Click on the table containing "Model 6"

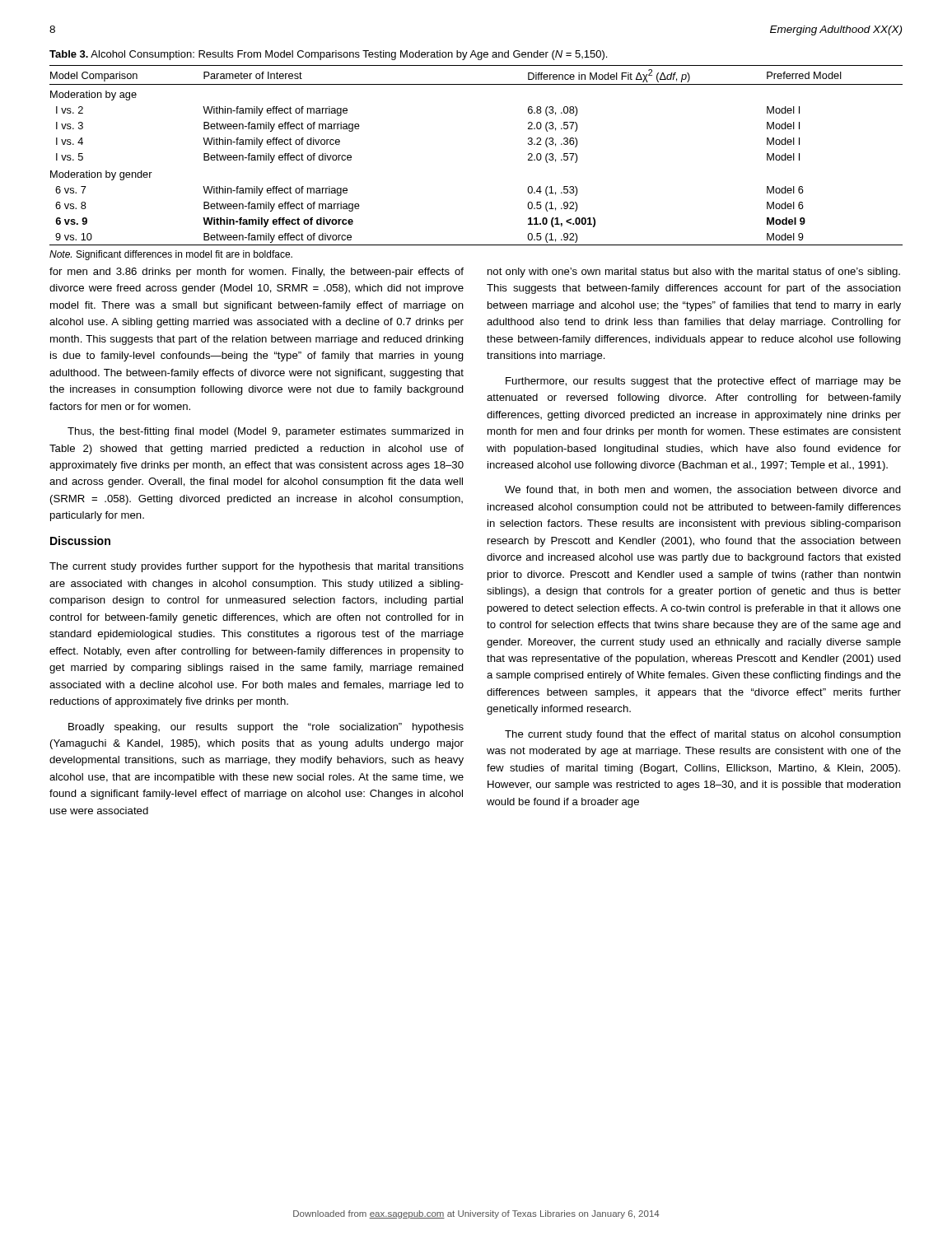pyautogui.click(x=476, y=155)
